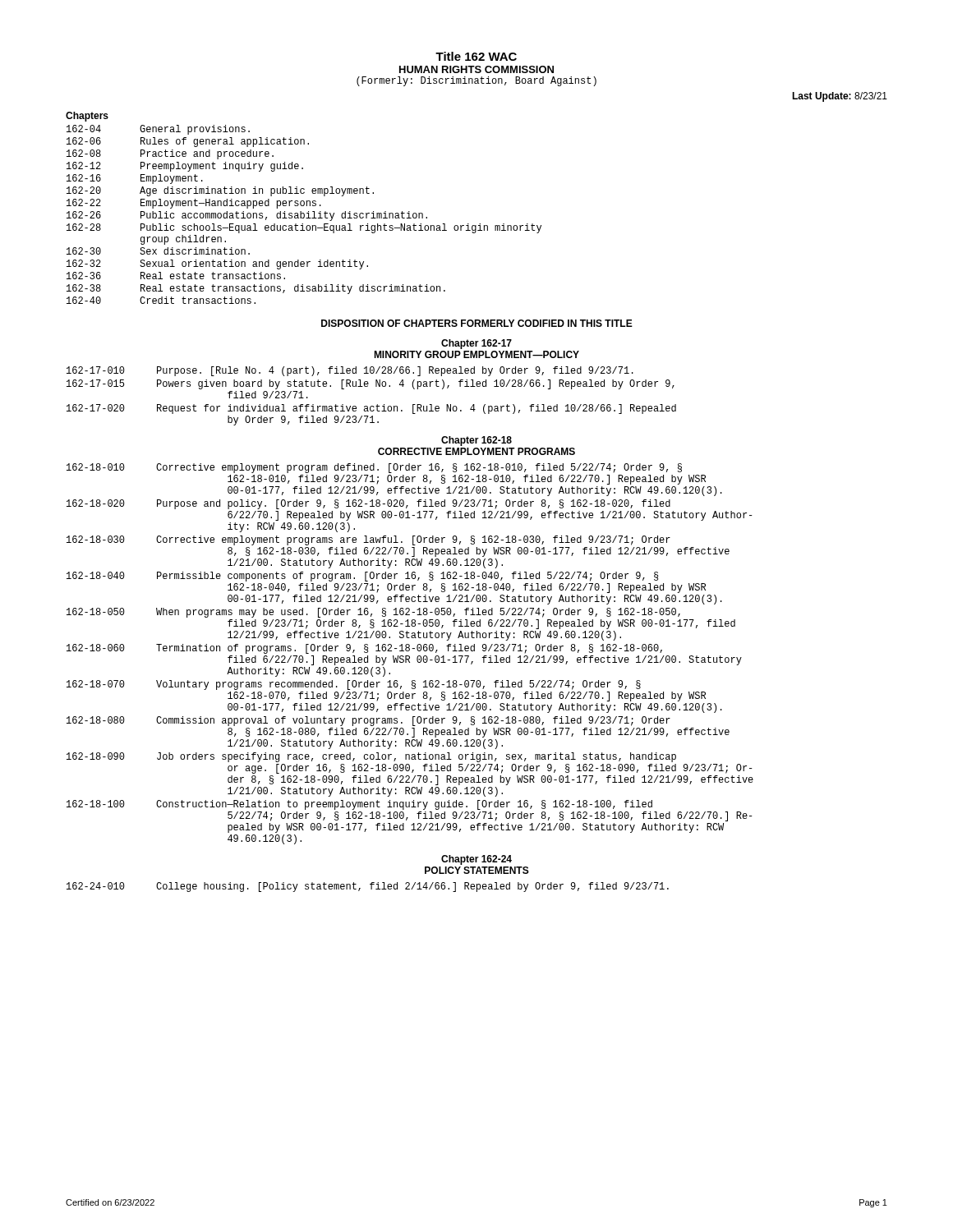Locate the block of text that opens with "162-18-020 Purpose and"
This screenshot has height=1232, width=953.
(476, 516)
